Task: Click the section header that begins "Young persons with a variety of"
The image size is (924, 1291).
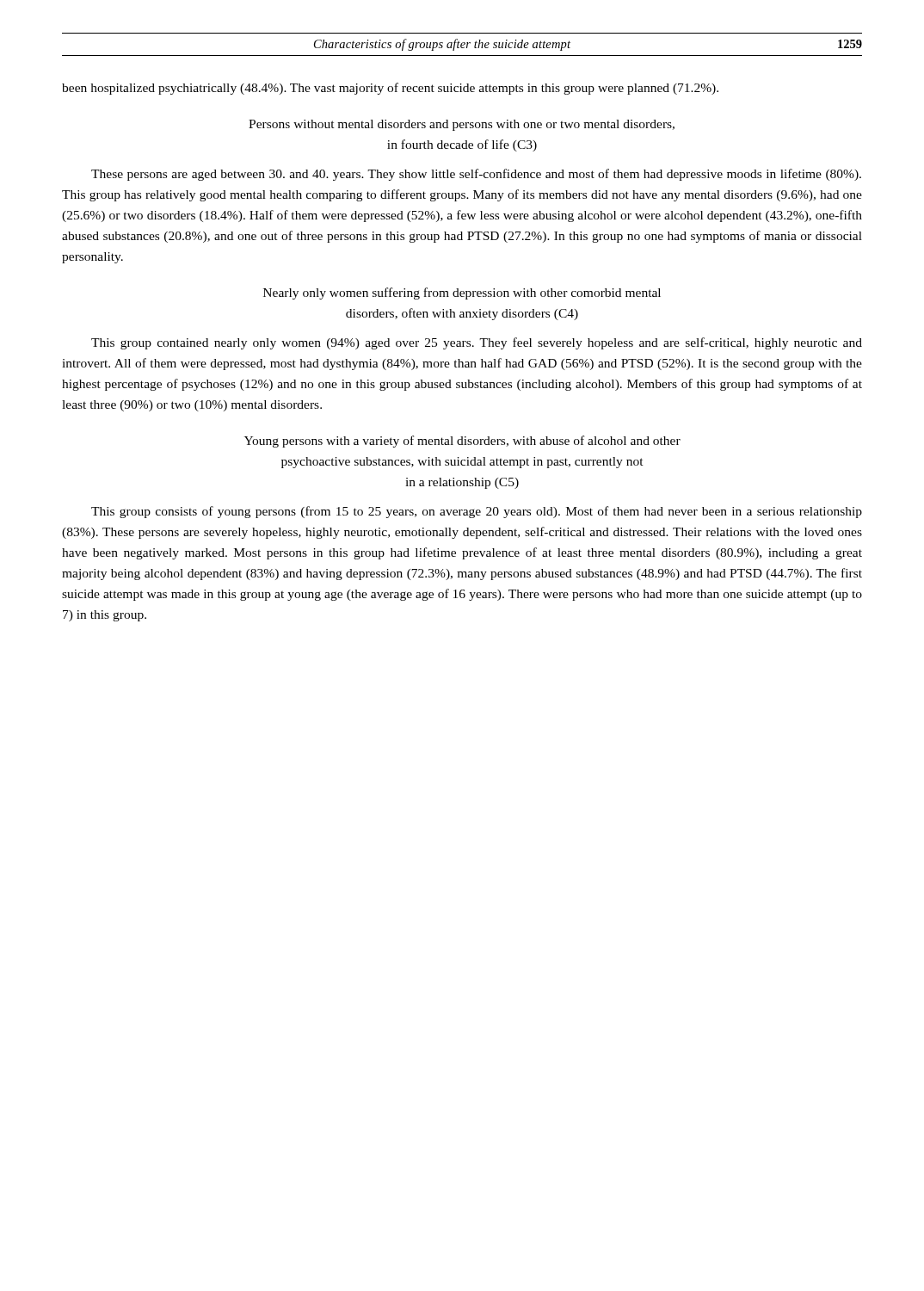Action: 462,461
